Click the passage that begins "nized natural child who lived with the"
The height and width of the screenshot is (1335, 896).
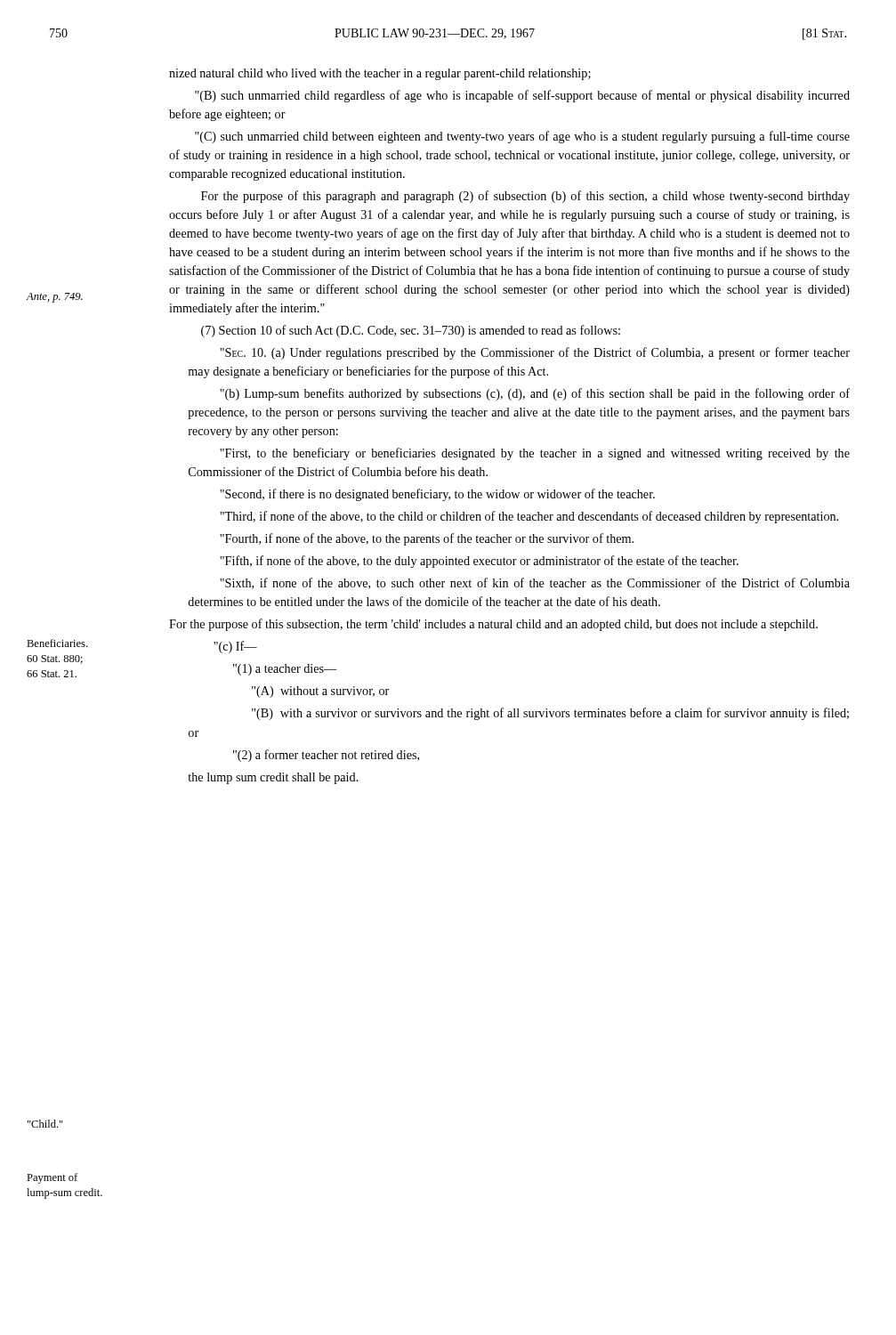click(509, 425)
